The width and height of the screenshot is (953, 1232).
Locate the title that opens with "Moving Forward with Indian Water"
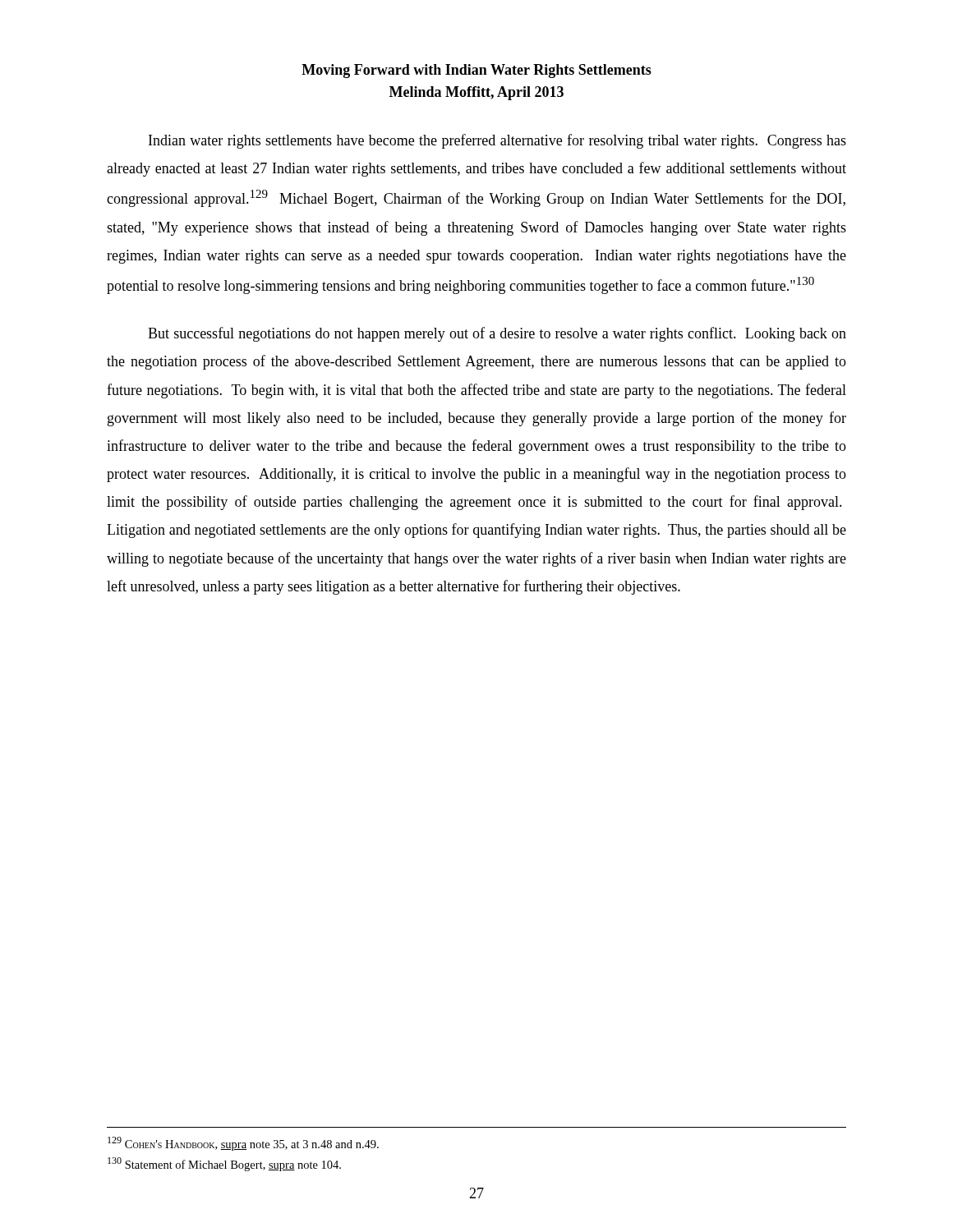[x=476, y=81]
